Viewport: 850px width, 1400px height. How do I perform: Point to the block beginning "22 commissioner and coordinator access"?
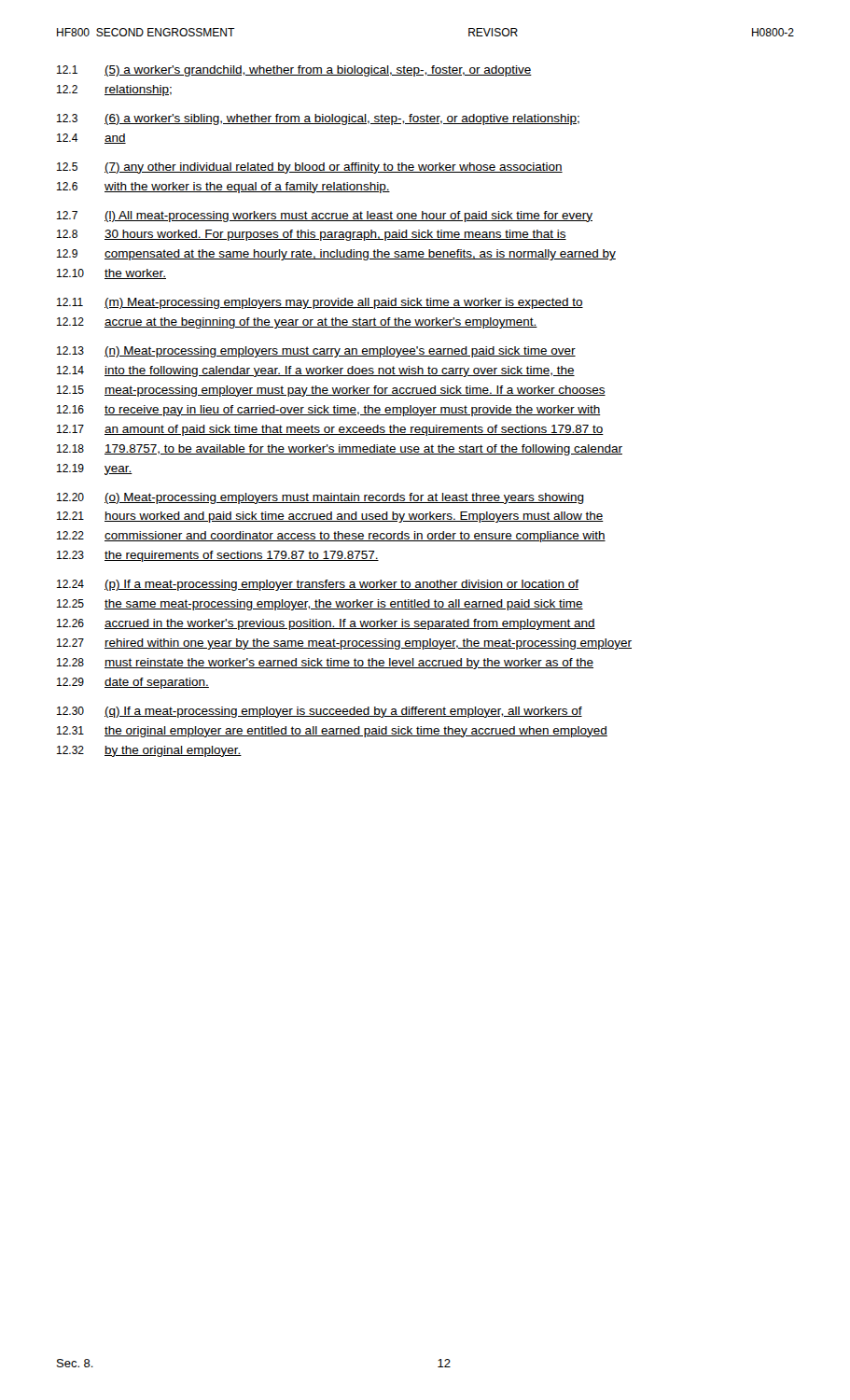pos(425,536)
